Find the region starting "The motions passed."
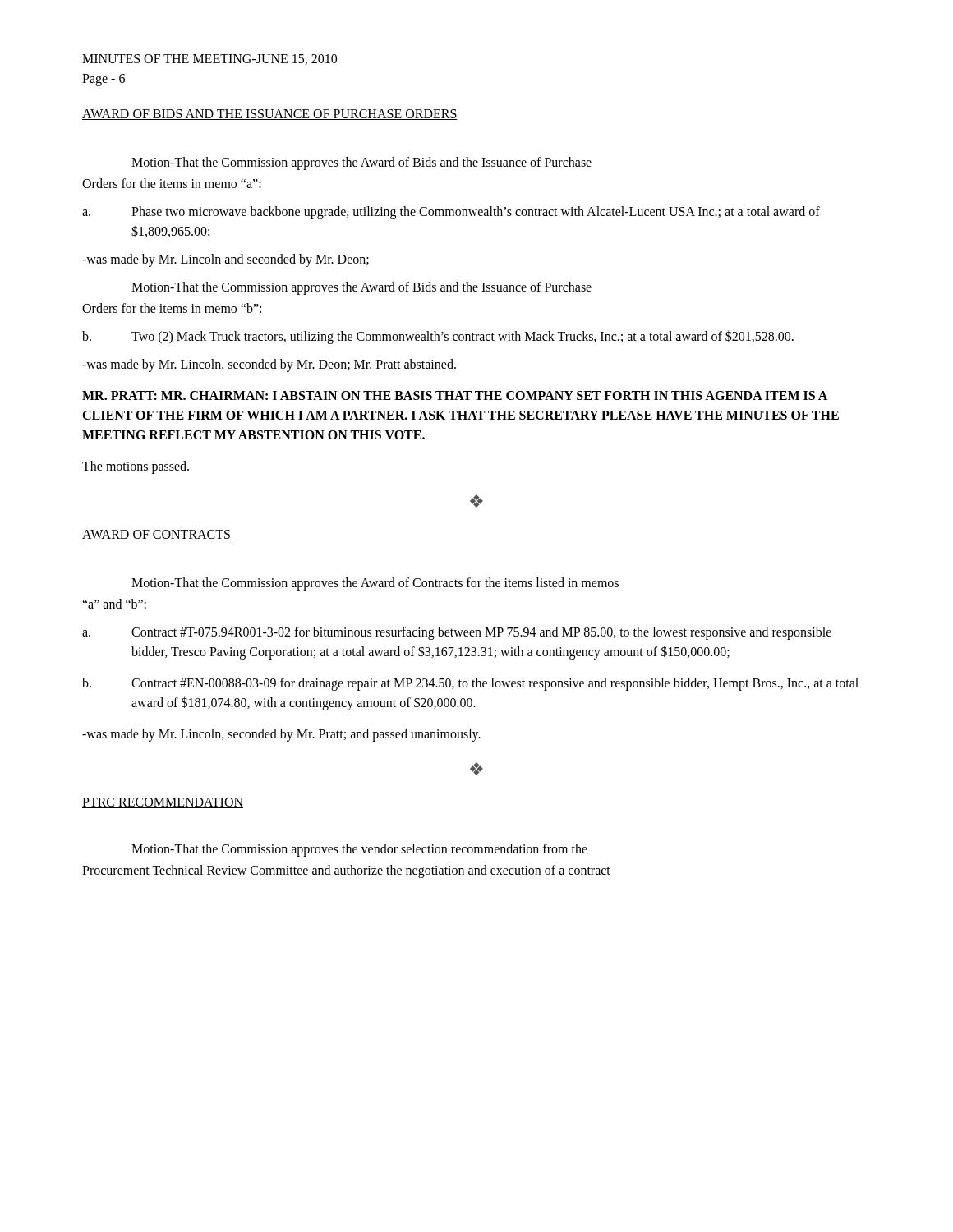The height and width of the screenshot is (1232, 953). pos(136,466)
